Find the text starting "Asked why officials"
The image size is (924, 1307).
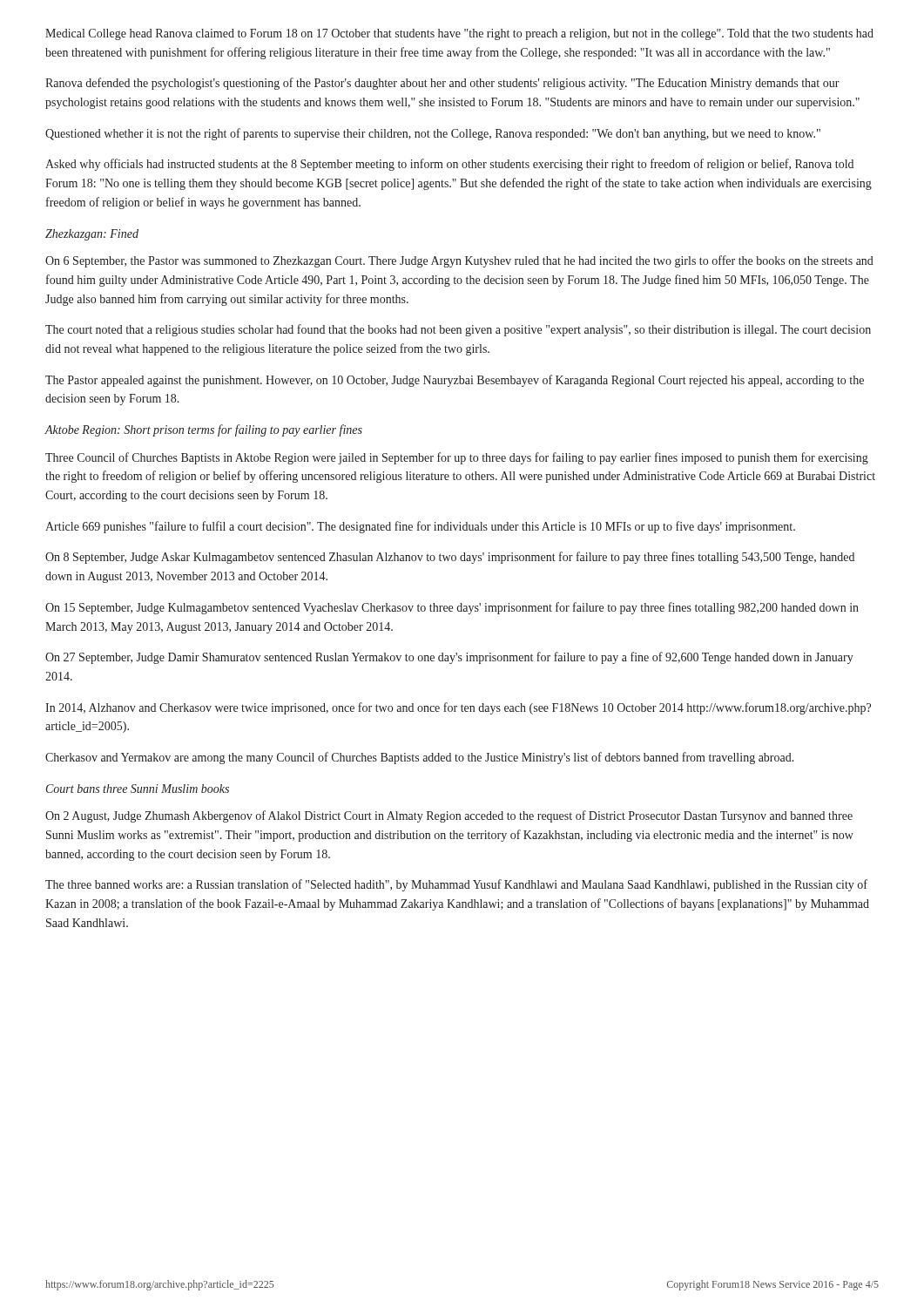(458, 184)
